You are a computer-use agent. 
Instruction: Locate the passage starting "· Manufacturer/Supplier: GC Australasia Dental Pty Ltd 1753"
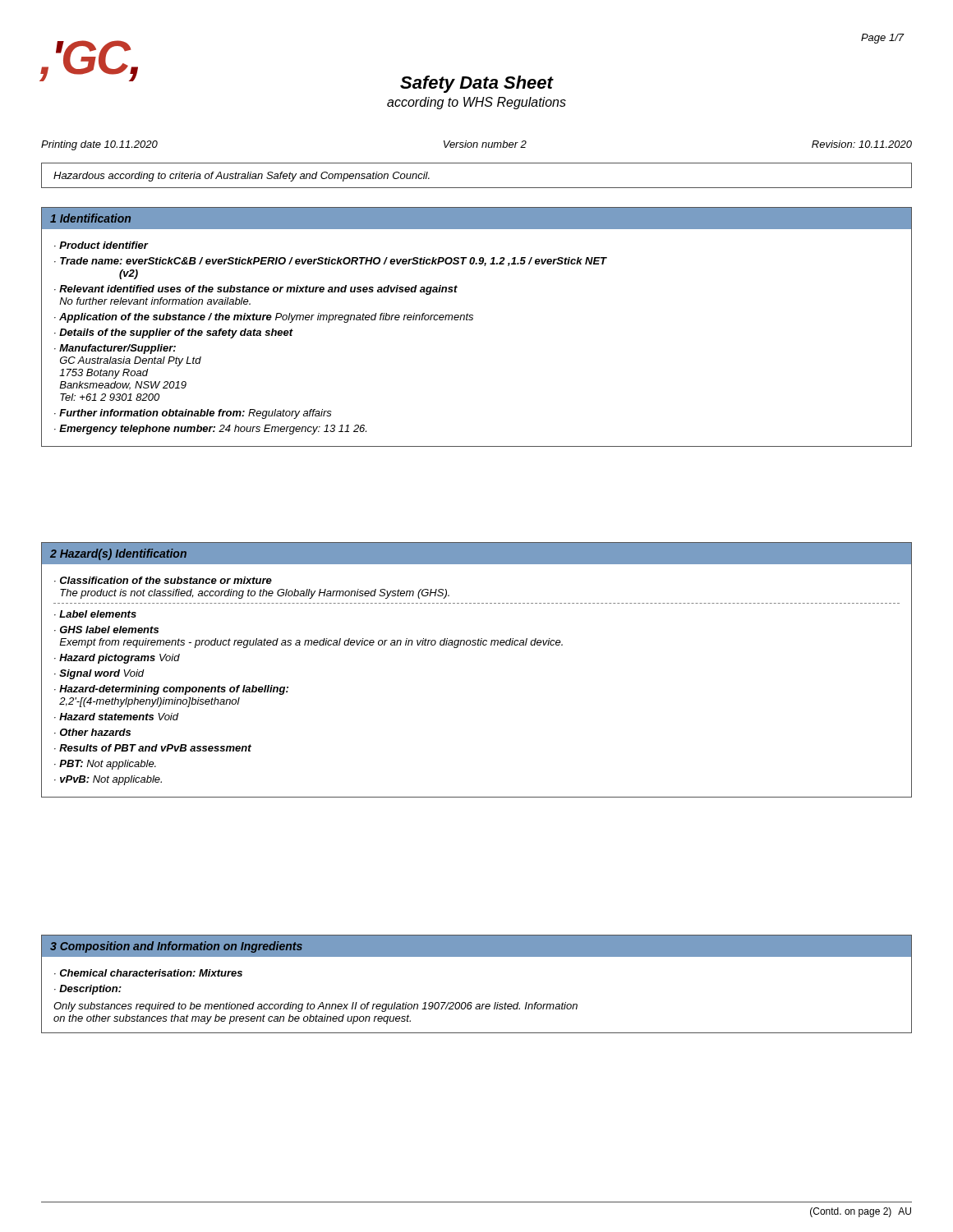[x=127, y=372]
